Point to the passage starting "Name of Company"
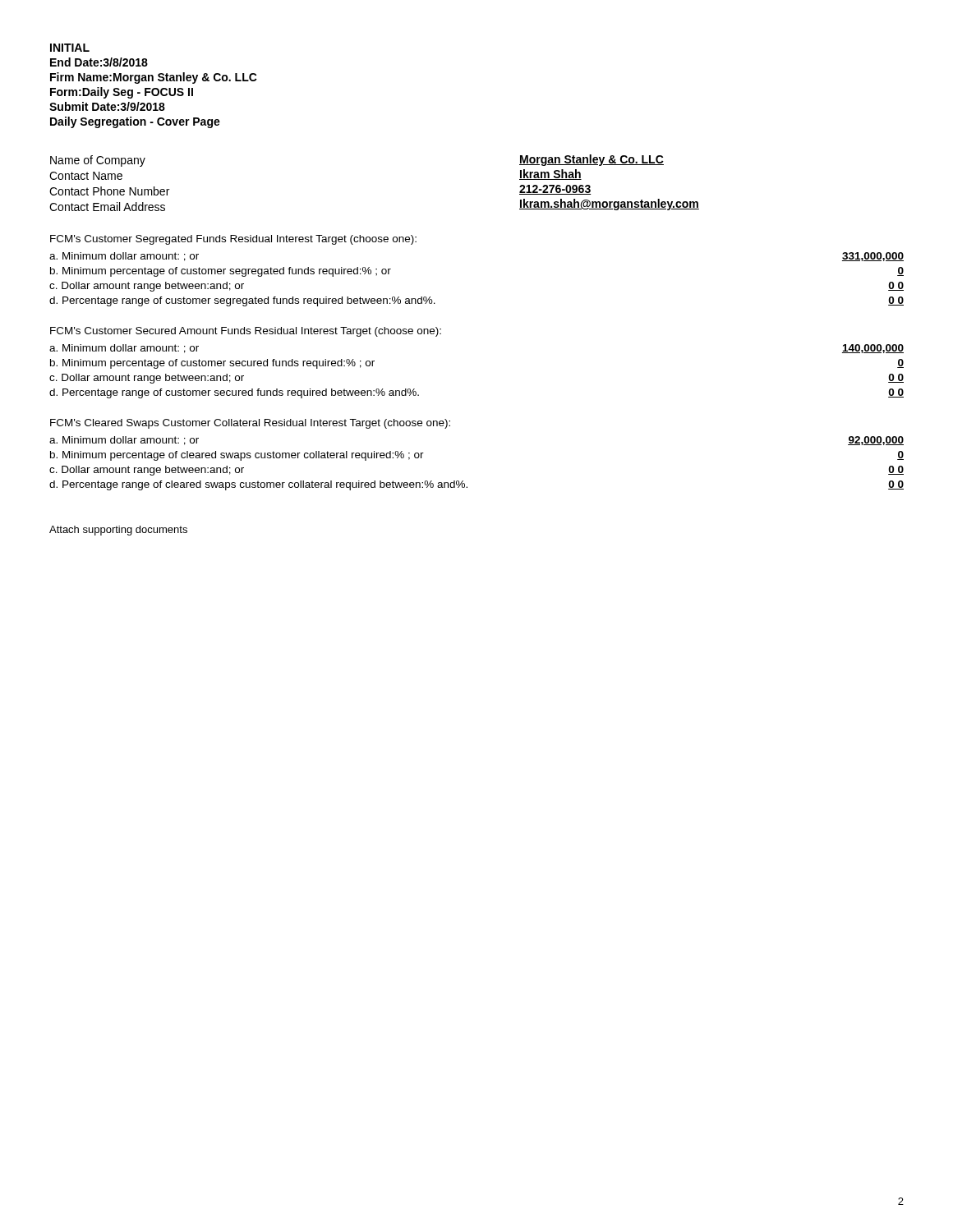Viewport: 953px width, 1232px height. 98,161
